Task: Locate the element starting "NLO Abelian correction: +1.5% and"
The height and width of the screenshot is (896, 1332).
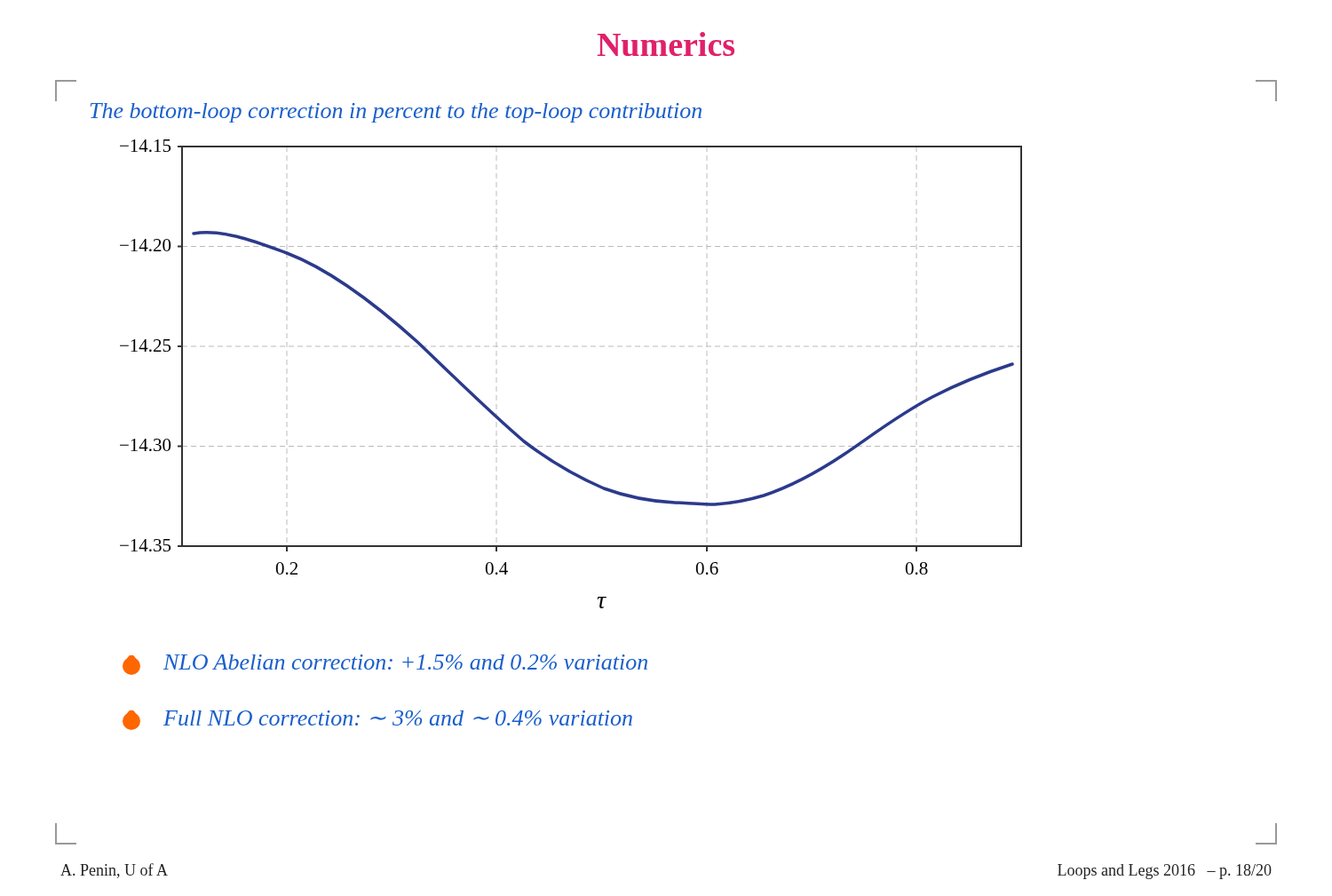Action: [382, 662]
